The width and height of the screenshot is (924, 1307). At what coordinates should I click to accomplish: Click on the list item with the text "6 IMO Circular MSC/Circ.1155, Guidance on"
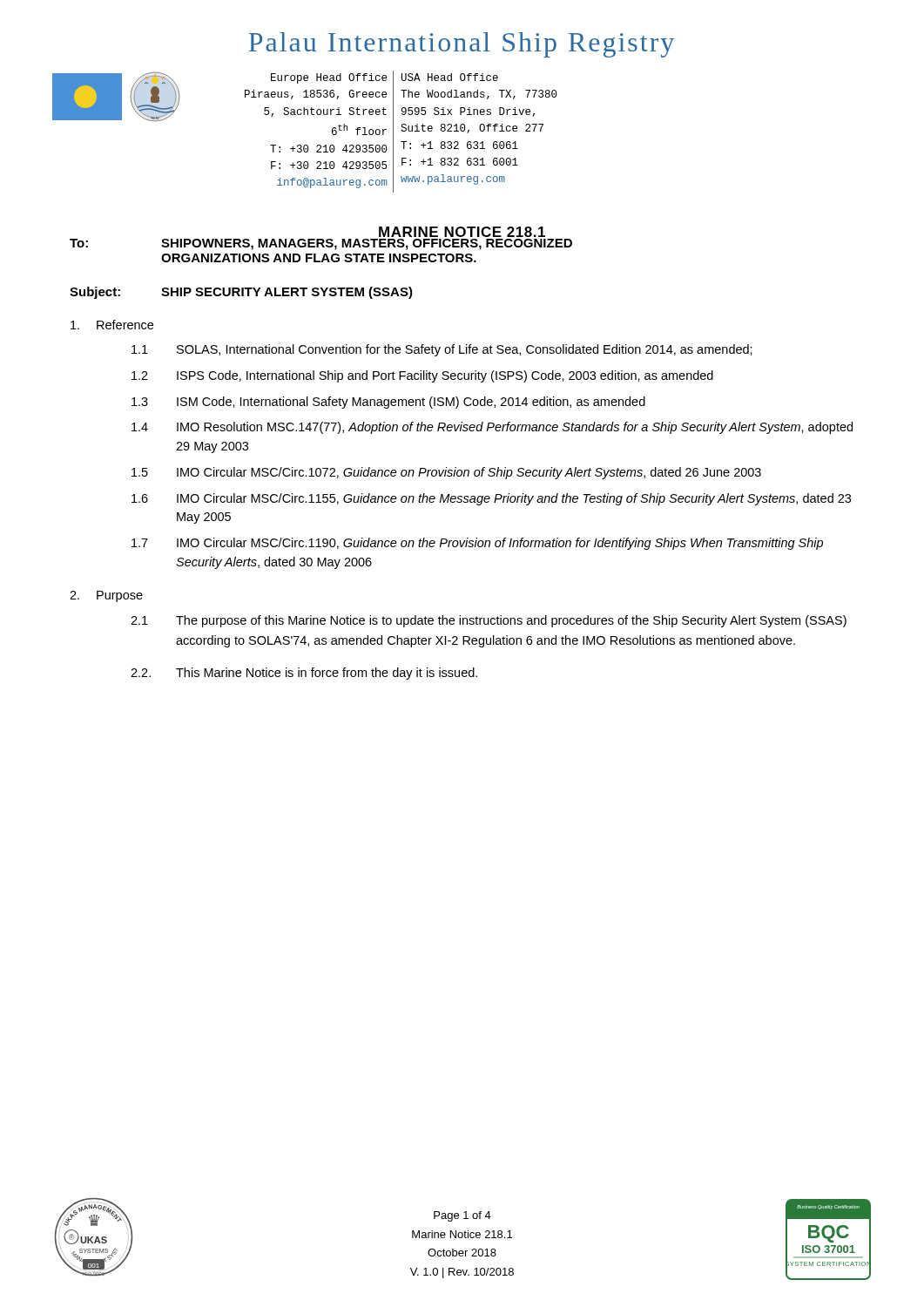(492, 508)
